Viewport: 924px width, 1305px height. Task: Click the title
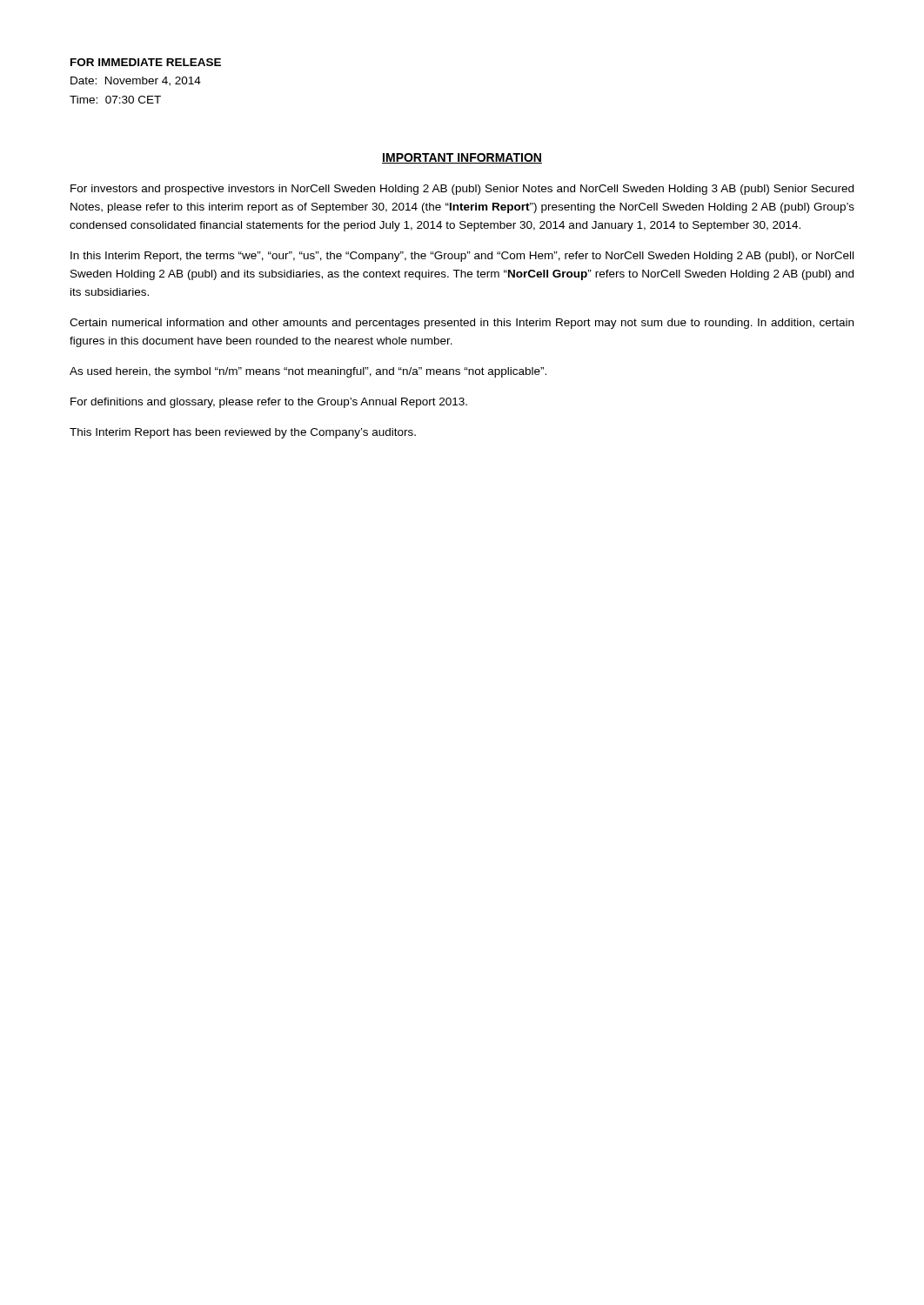[x=462, y=158]
